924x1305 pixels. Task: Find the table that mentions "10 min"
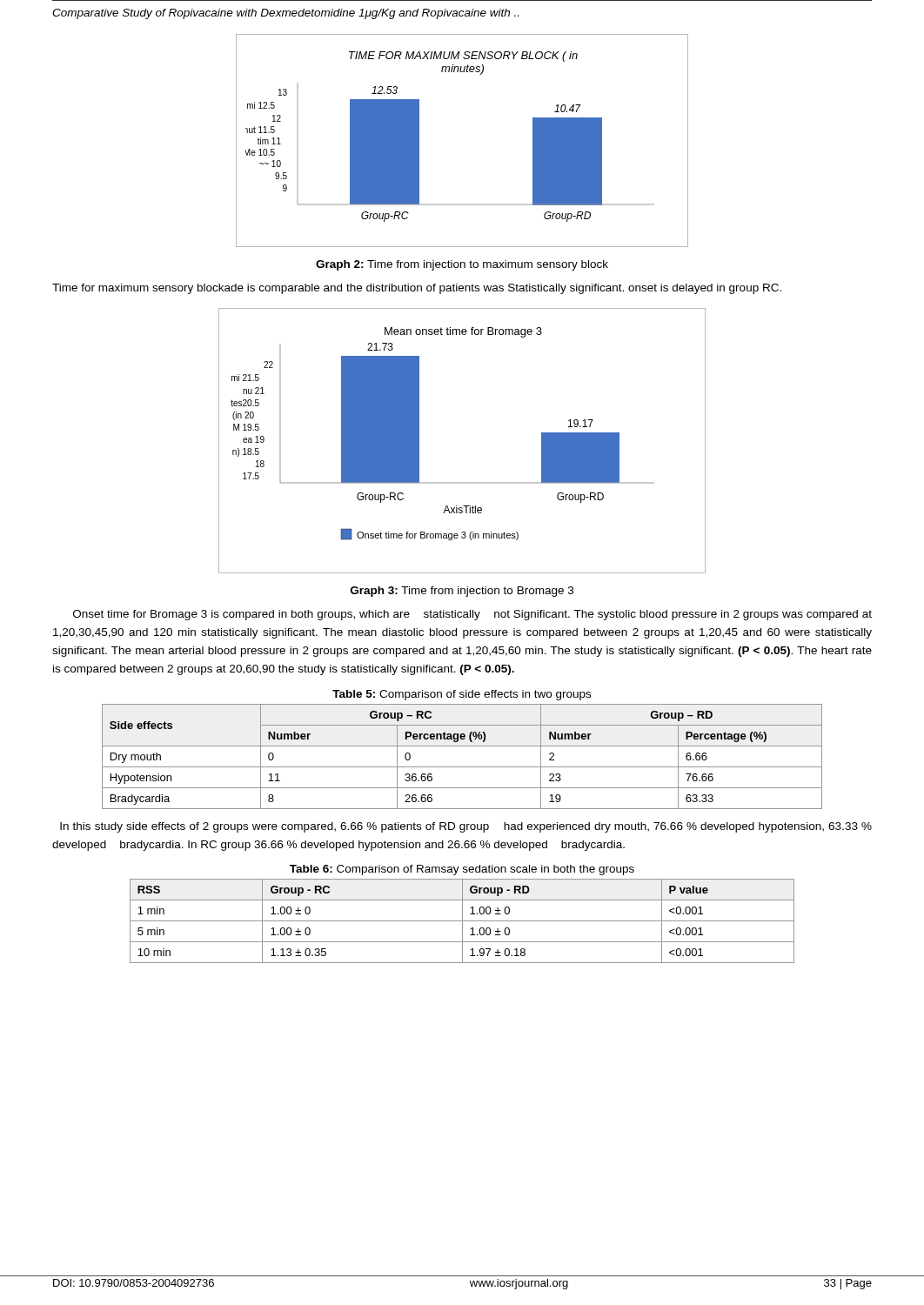coord(462,921)
